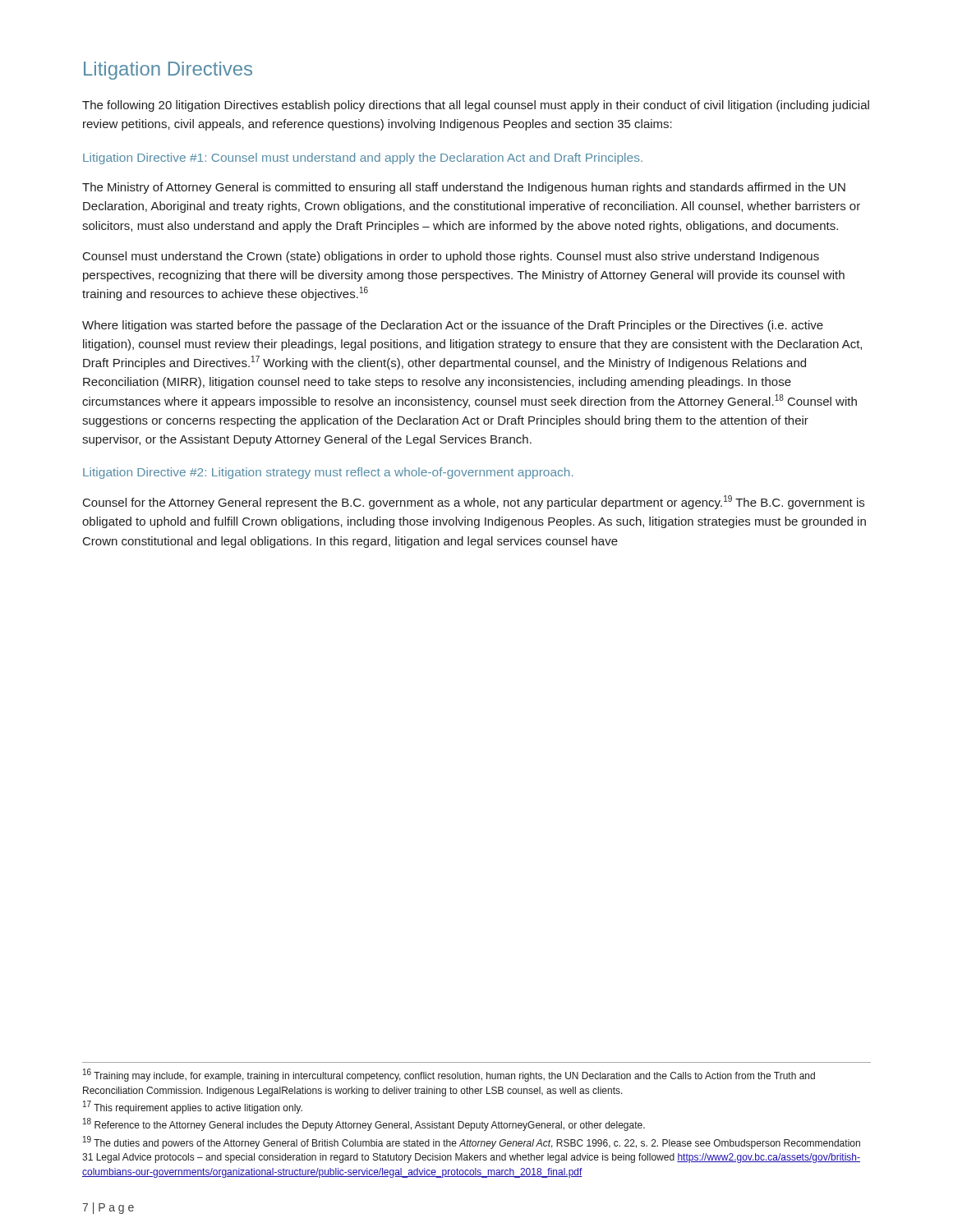The width and height of the screenshot is (953, 1232).
Task: Find the text starting "The following 20 litigation"
Action: 476,114
